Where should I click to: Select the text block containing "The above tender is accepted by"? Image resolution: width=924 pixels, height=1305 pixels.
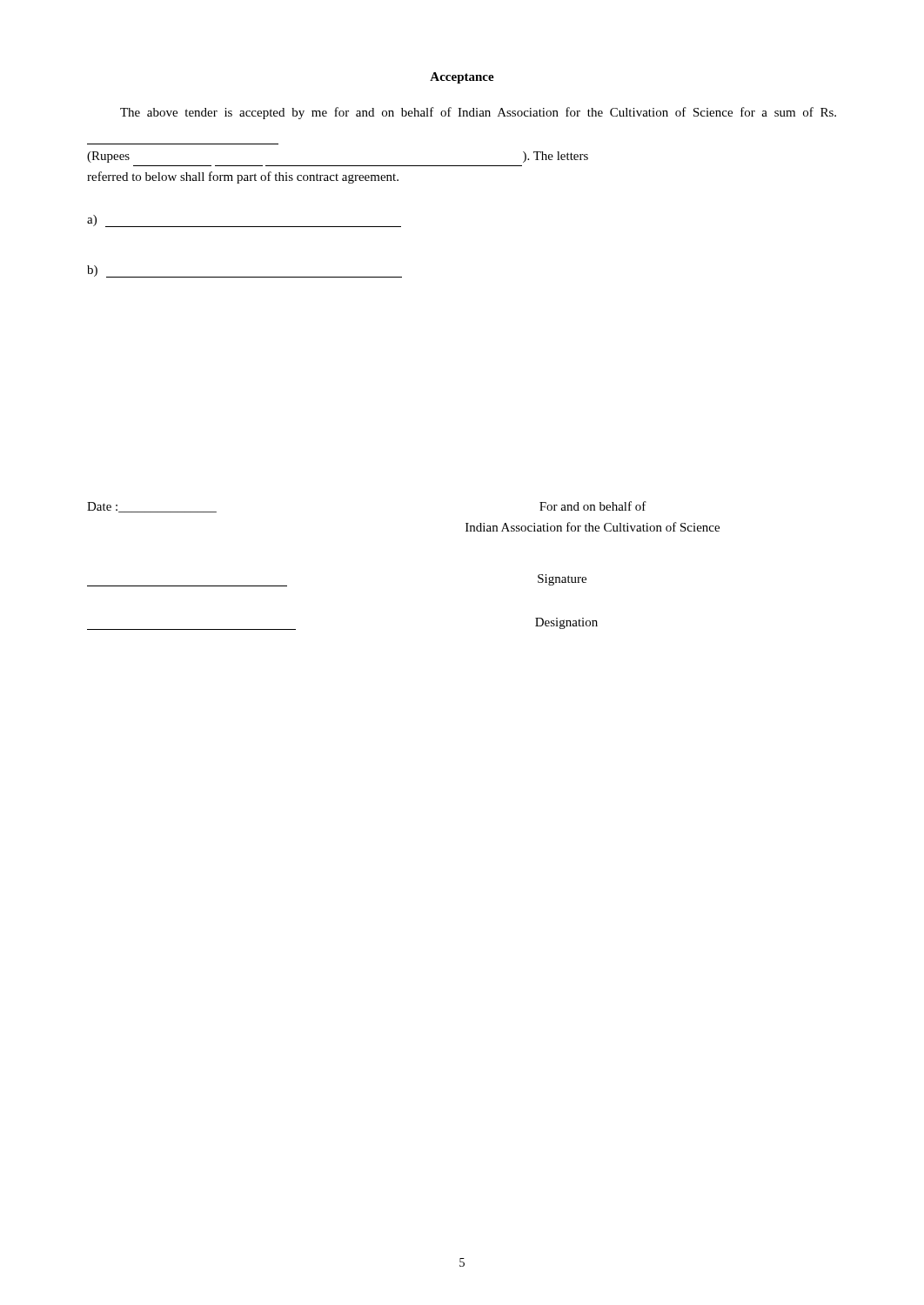point(478,113)
